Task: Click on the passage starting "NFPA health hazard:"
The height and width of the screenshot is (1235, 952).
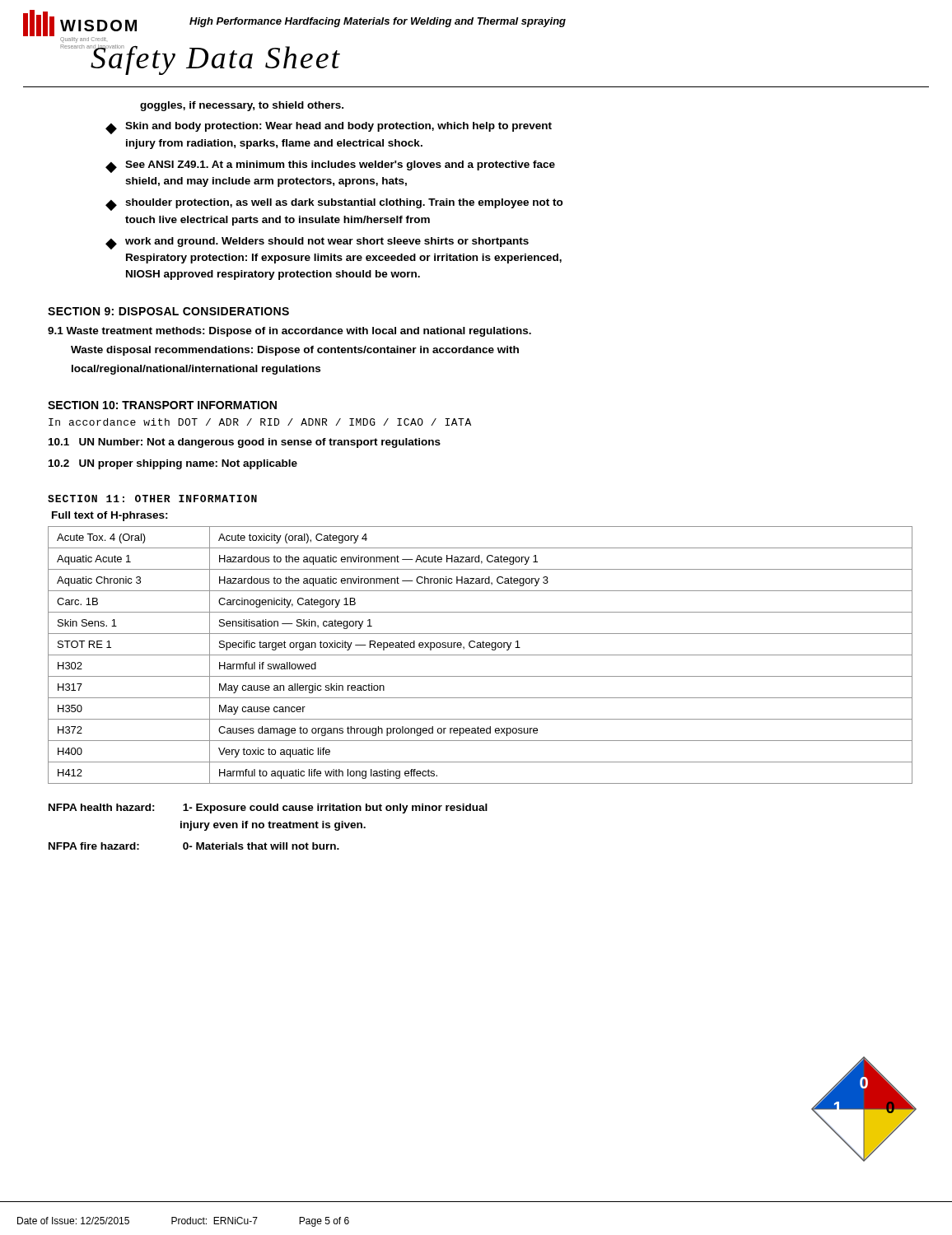Action: point(268,815)
